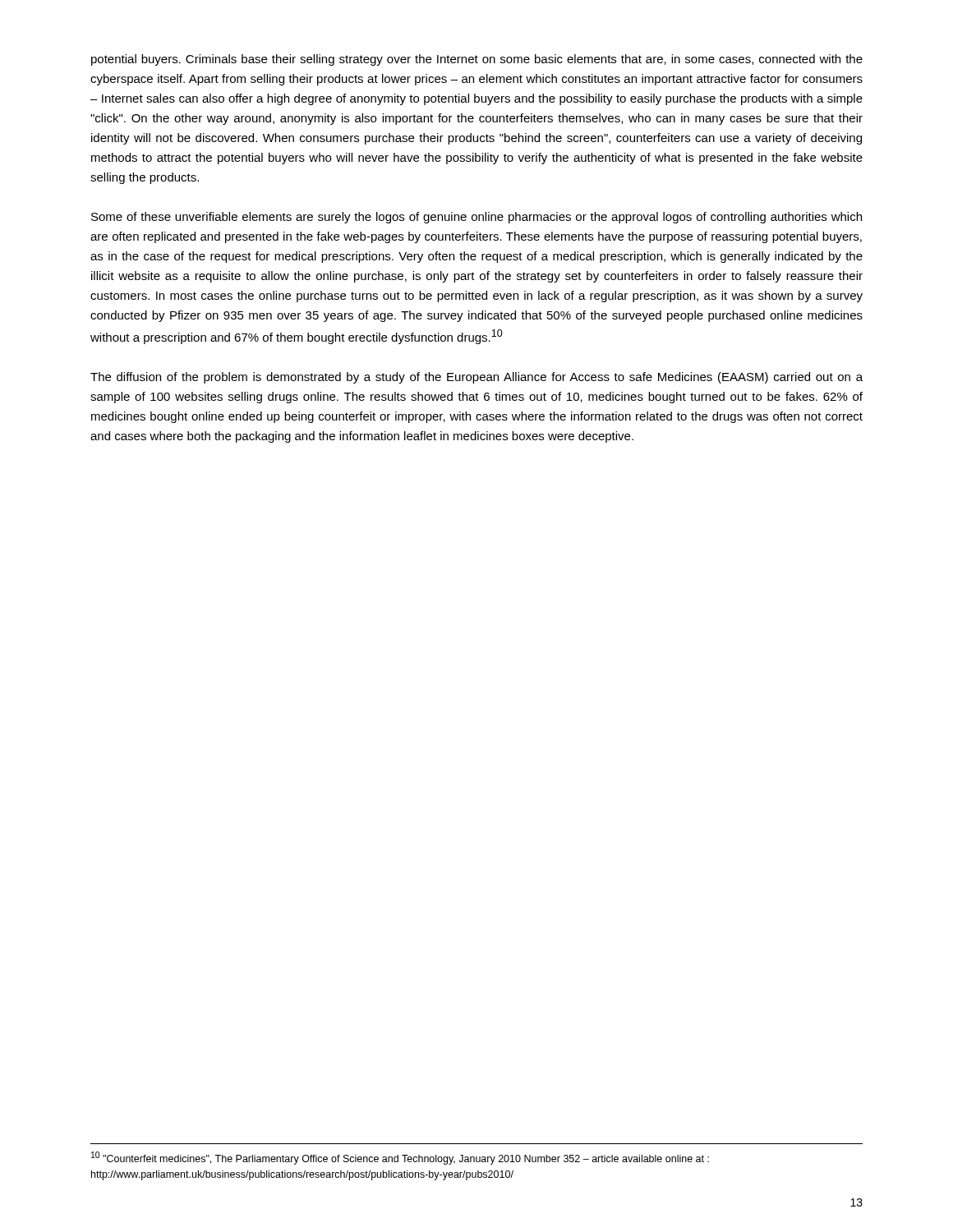Click on the passage starting "Some of these unverifiable elements are surely"
Image resolution: width=953 pixels, height=1232 pixels.
[x=476, y=277]
